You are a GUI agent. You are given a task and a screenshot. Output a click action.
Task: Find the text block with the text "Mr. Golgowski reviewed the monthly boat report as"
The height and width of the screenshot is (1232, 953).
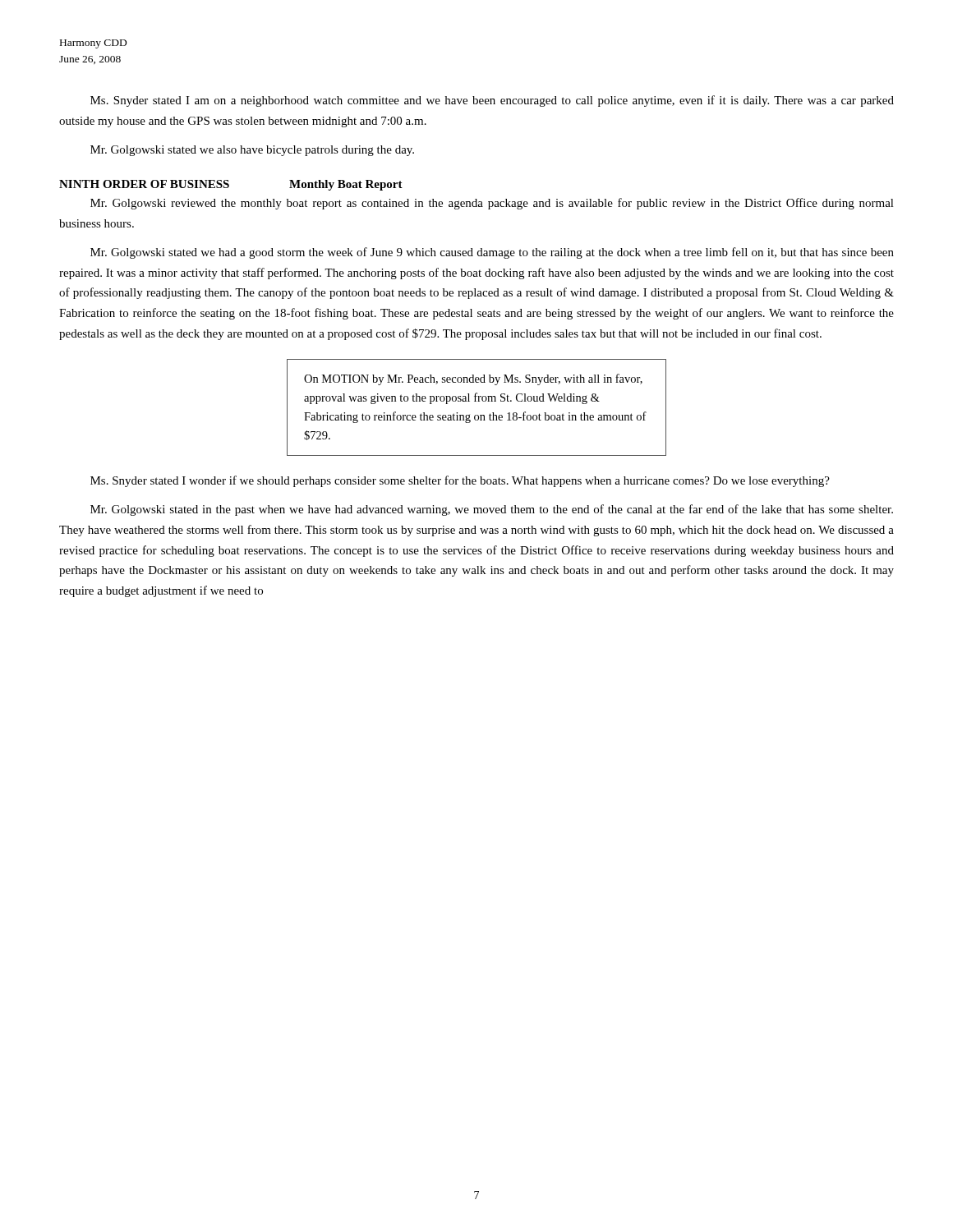(x=476, y=213)
